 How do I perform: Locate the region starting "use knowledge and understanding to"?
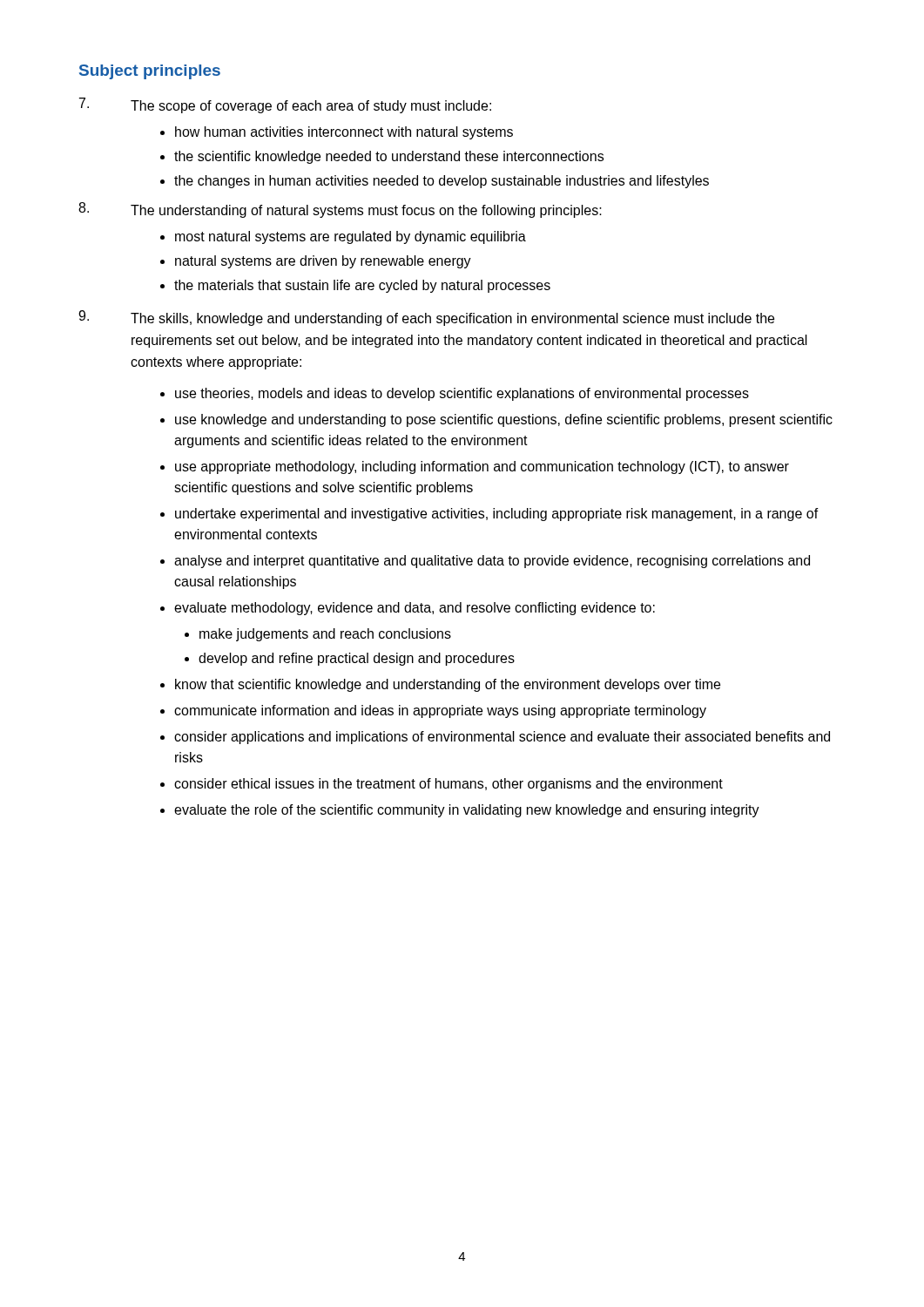pos(503,430)
